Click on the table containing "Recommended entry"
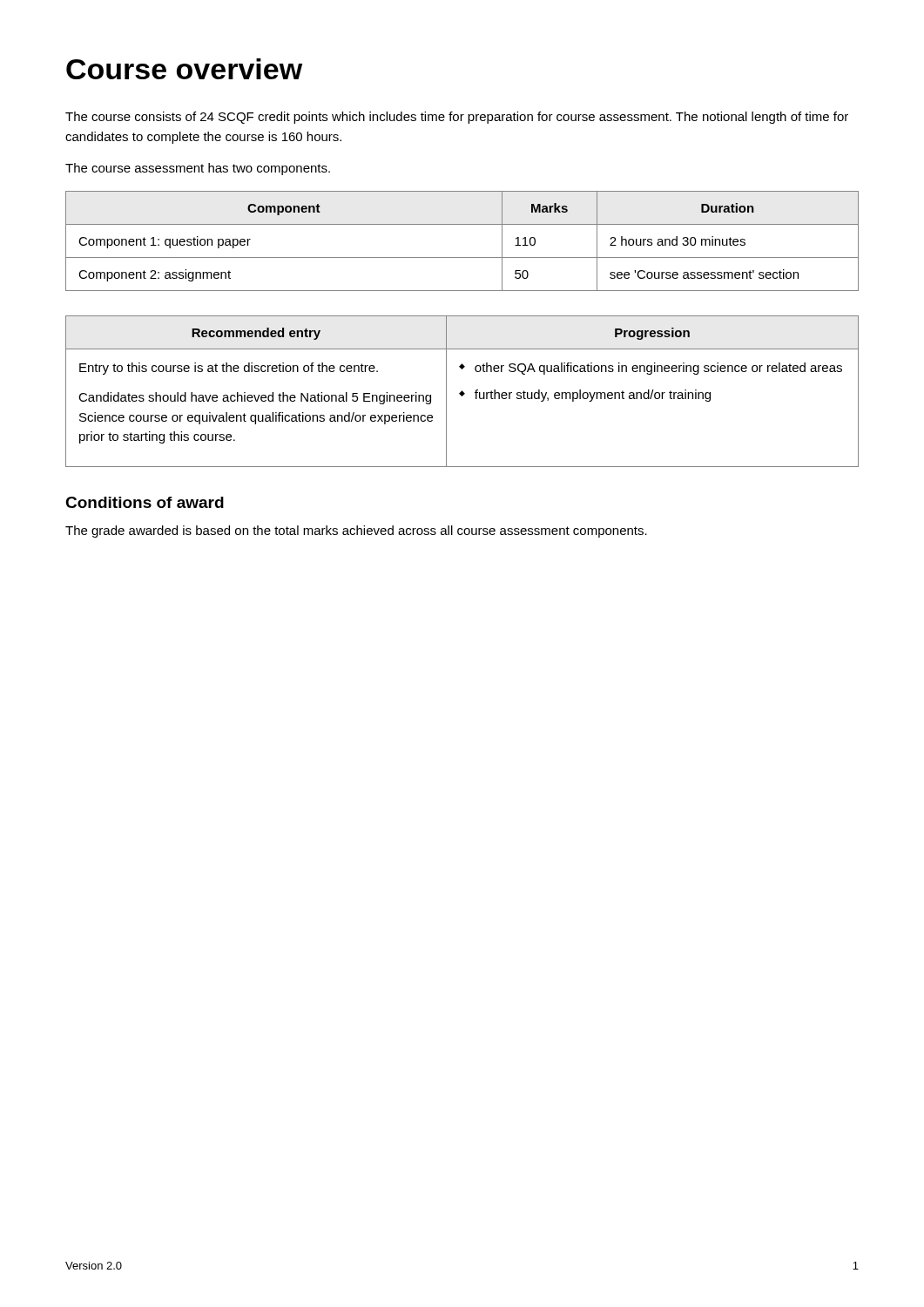This screenshot has height=1307, width=924. coord(462,391)
